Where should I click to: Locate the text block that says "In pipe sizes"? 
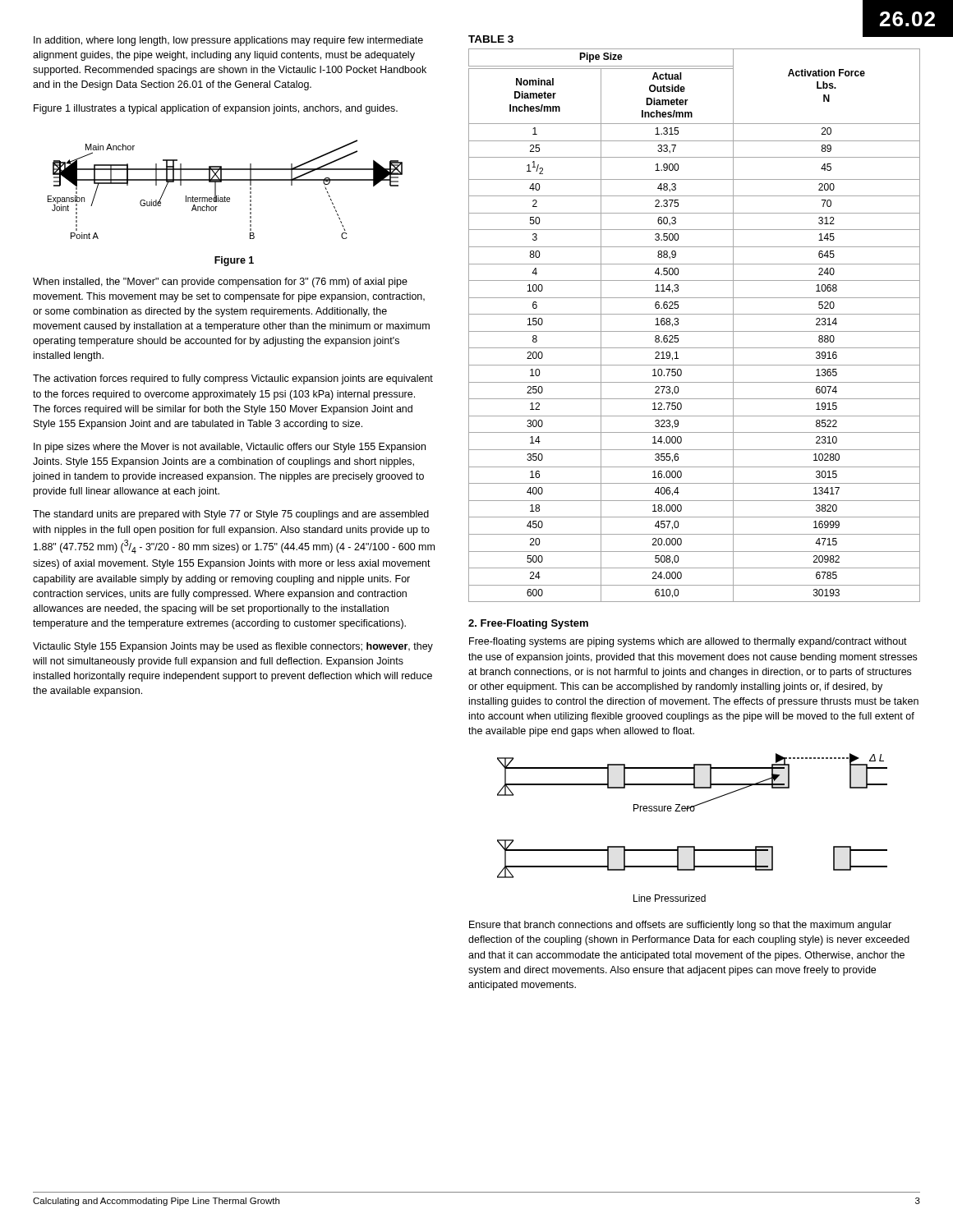coord(230,469)
